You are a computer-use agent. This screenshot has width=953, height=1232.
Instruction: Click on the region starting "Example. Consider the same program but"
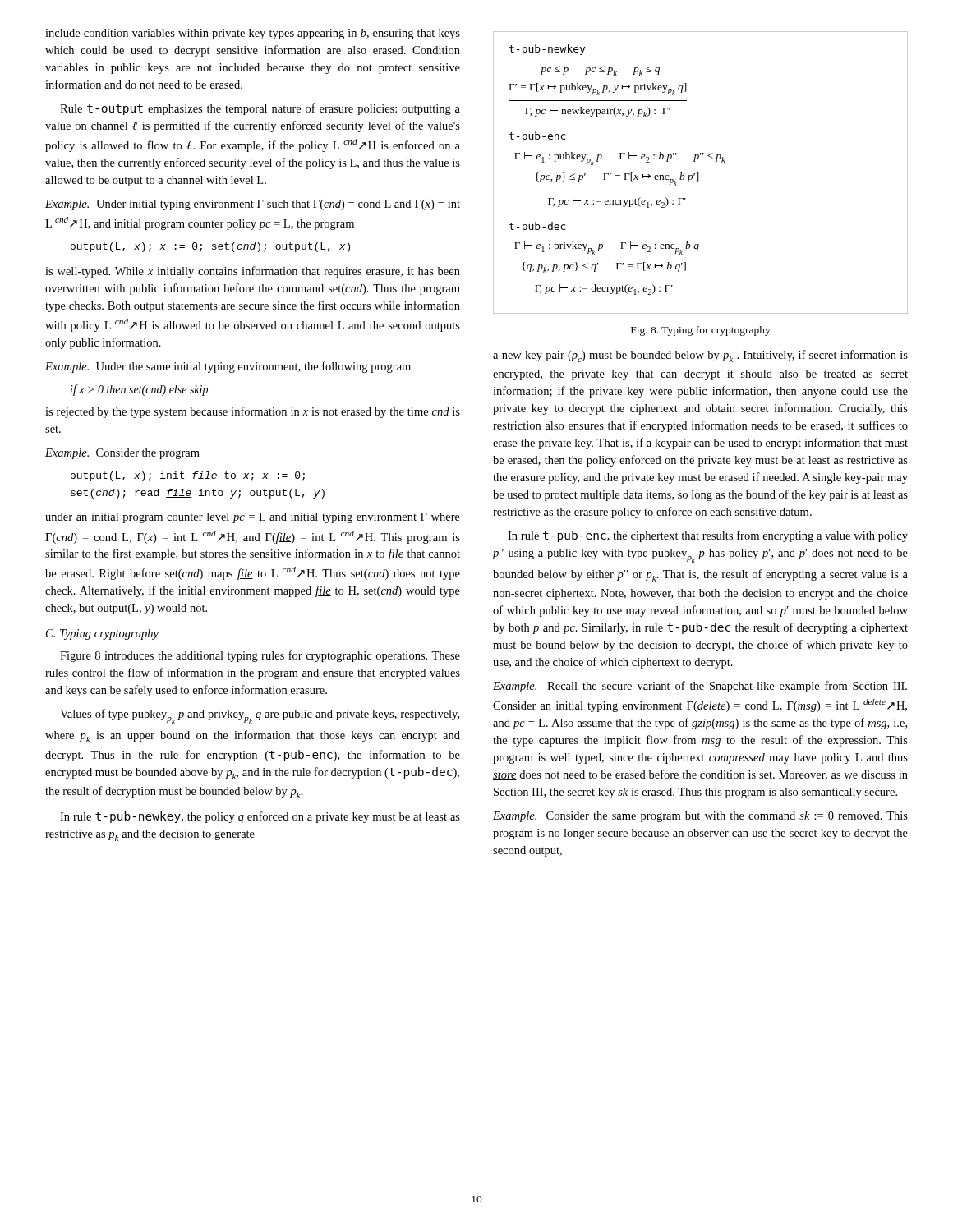pyautogui.click(x=700, y=834)
